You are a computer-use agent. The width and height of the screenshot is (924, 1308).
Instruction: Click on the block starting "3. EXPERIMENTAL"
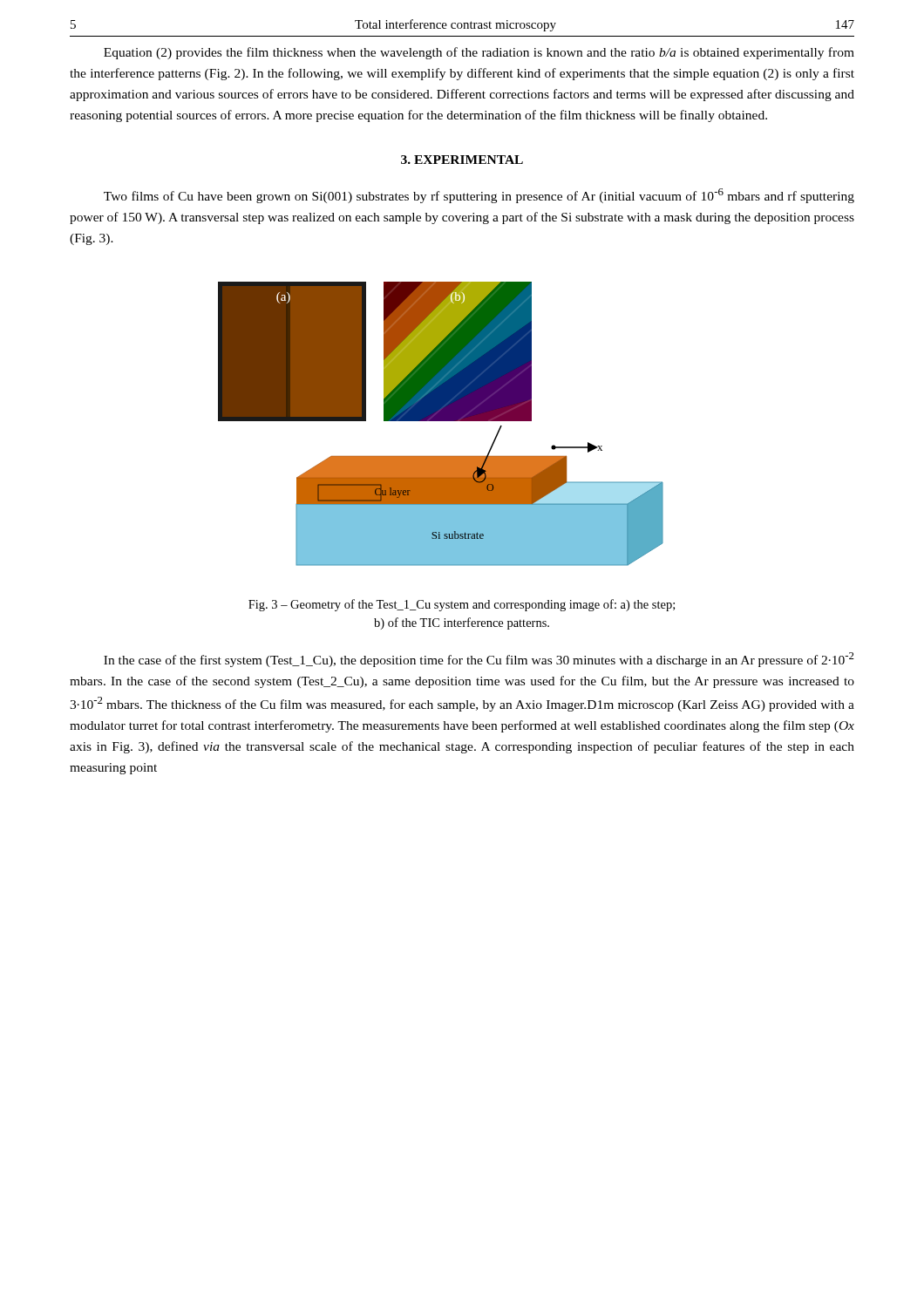[x=462, y=159]
